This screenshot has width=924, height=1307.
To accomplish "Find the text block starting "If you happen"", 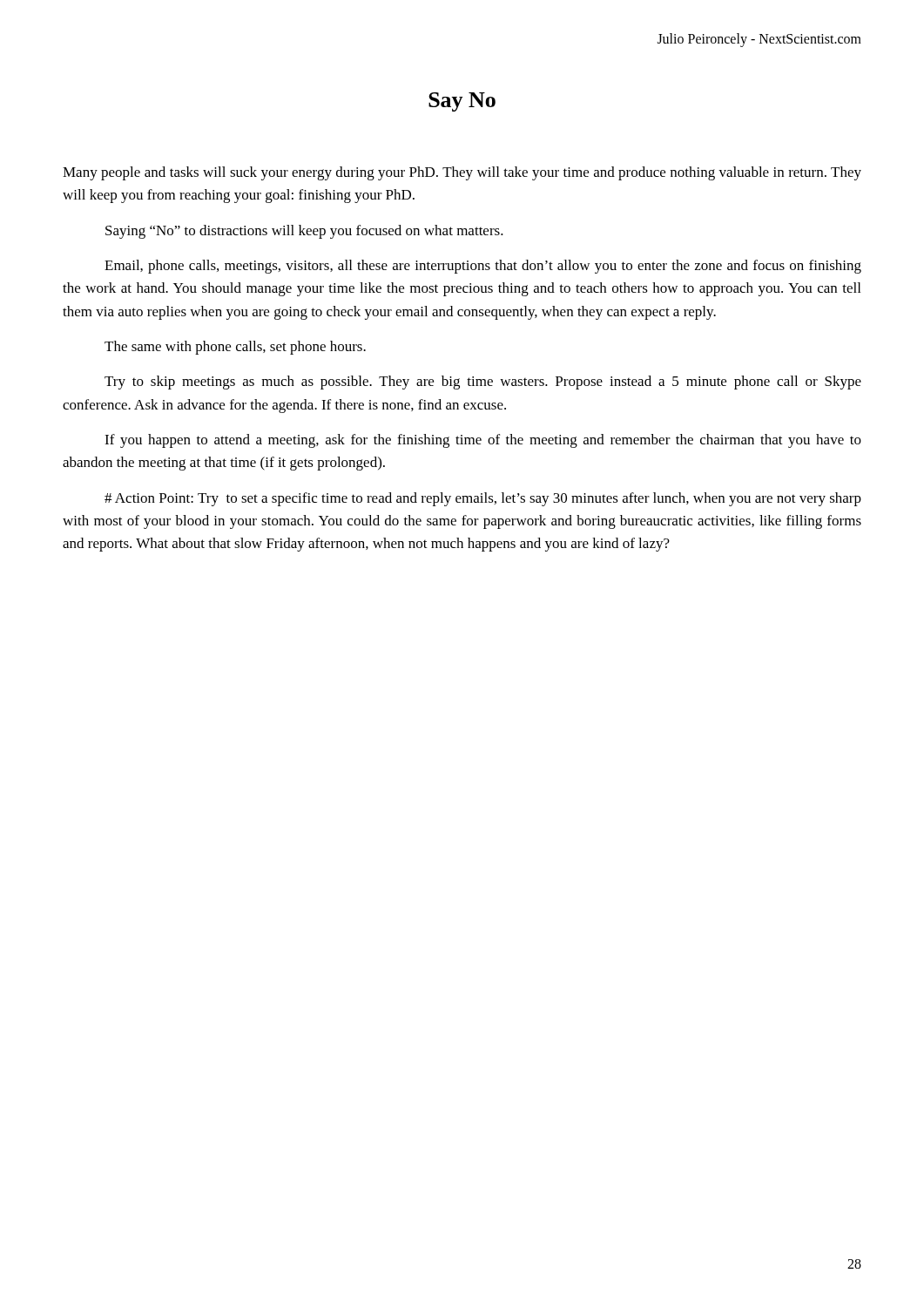I will [462, 451].
